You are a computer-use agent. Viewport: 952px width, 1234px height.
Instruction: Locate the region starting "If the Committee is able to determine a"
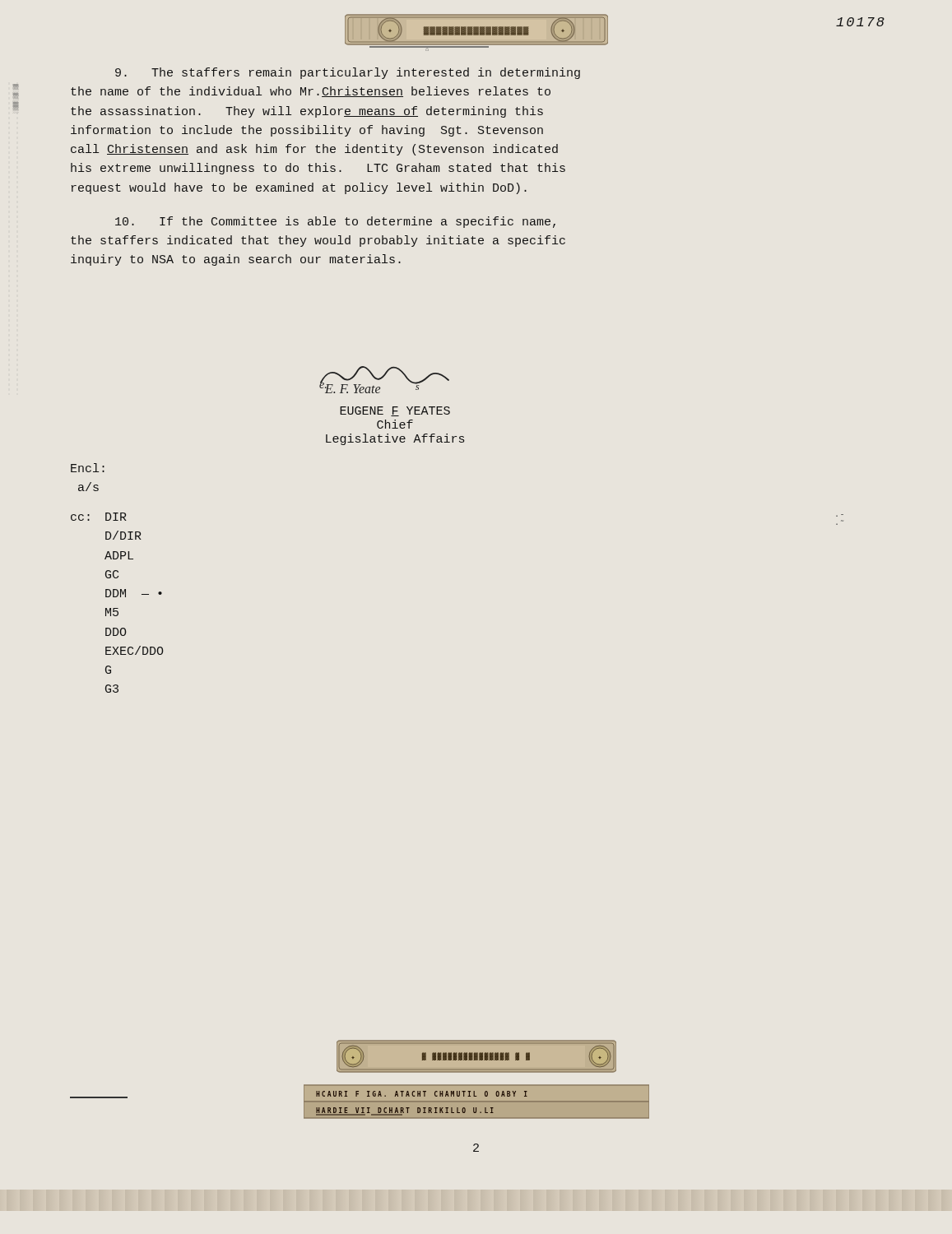(x=318, y=241)
